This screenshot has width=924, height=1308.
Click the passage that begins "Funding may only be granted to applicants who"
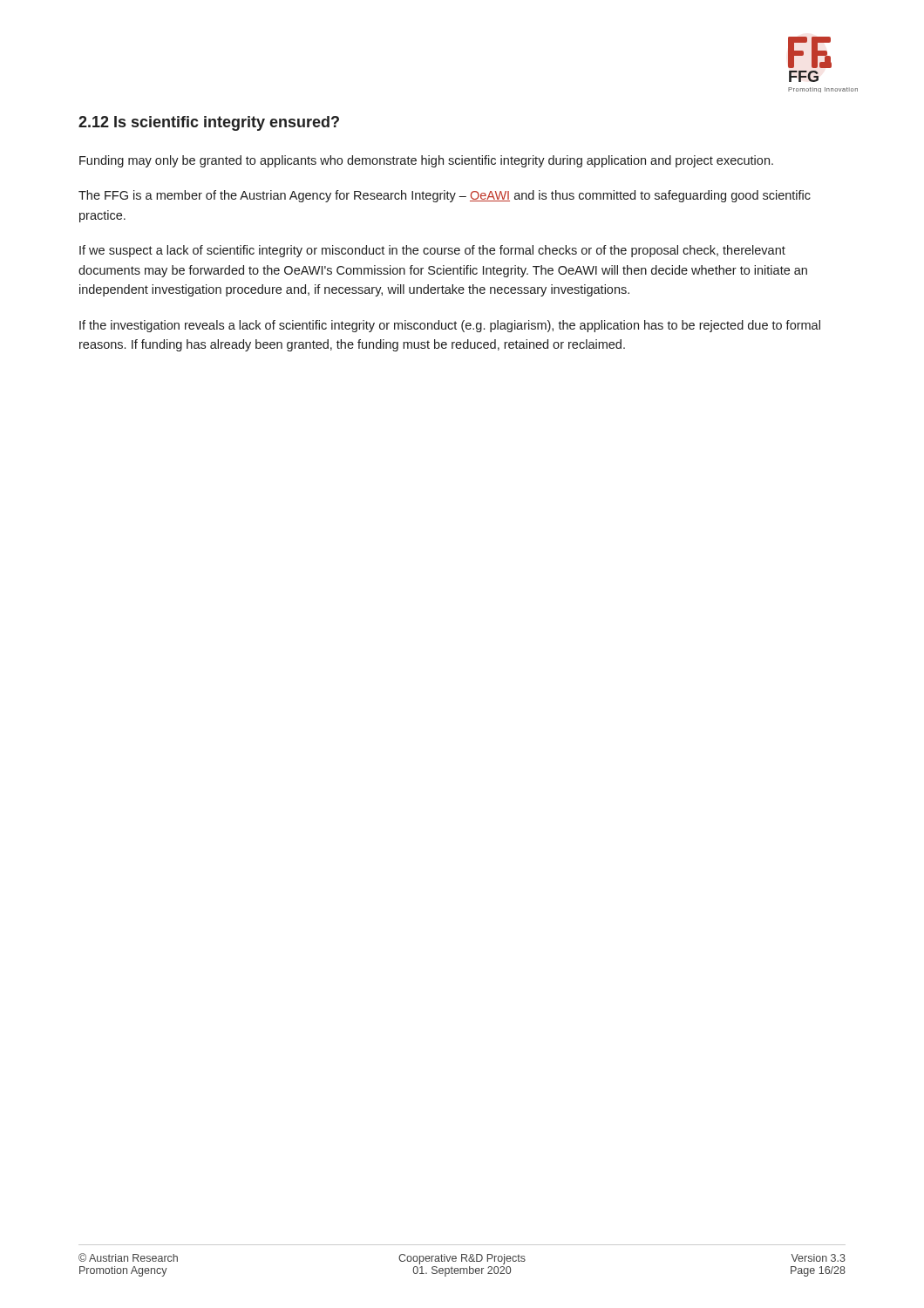pyautogui.click(x=426, y=160)
